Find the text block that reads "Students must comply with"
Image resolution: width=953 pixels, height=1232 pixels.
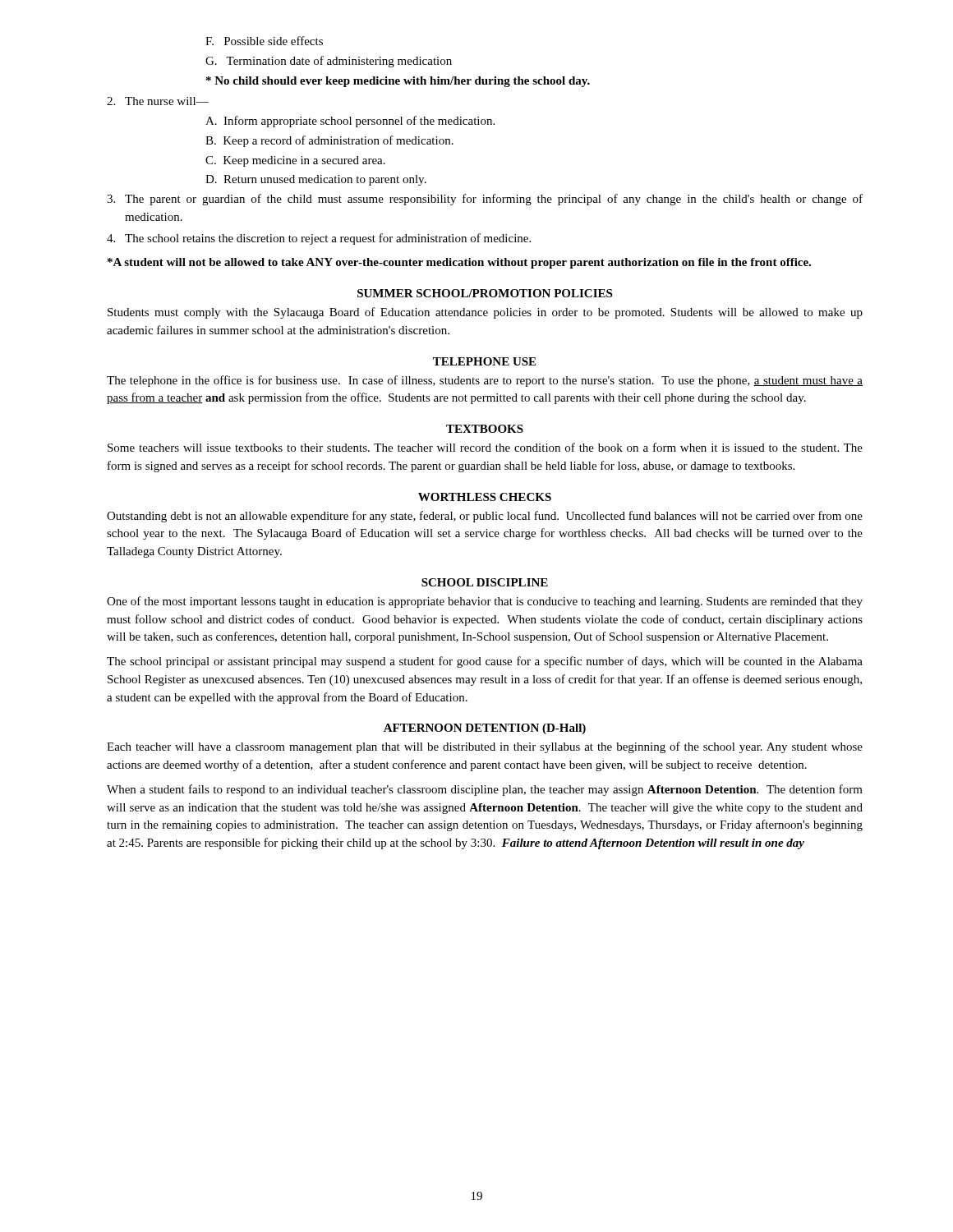tap(485, 322)
